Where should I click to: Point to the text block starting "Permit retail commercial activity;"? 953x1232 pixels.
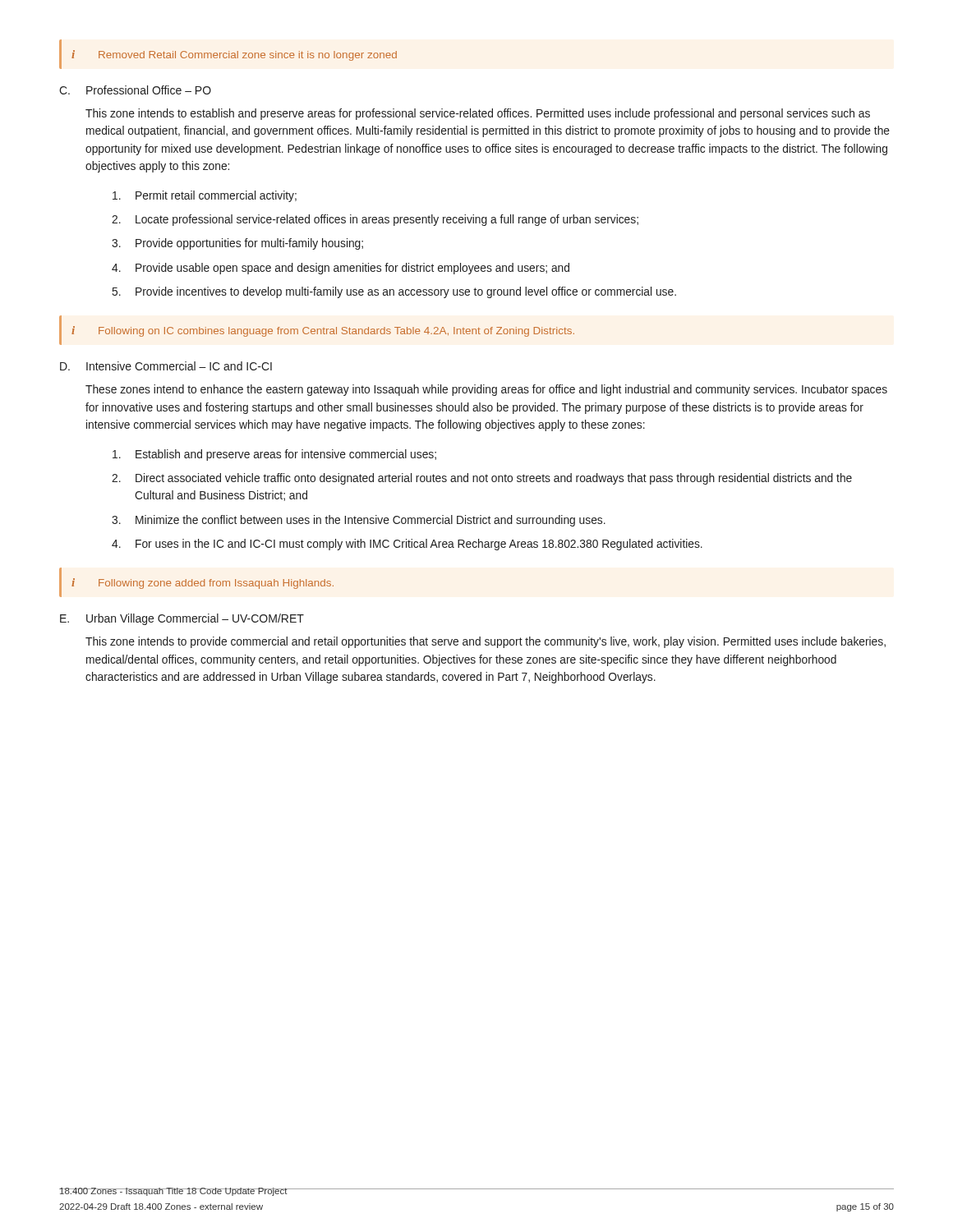pyautogui.click(x=205, y=196)
